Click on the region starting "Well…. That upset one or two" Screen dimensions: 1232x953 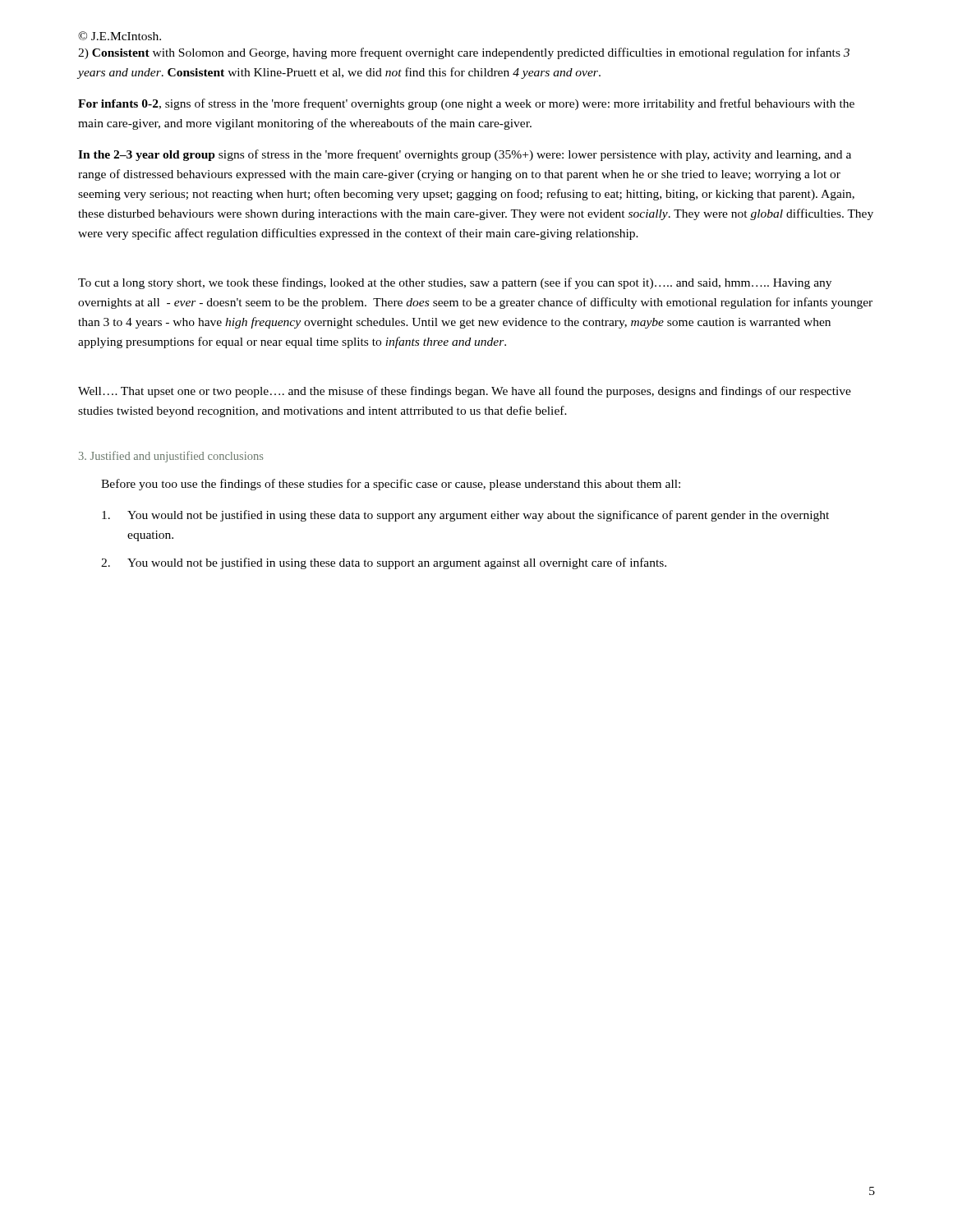point(465,401)
